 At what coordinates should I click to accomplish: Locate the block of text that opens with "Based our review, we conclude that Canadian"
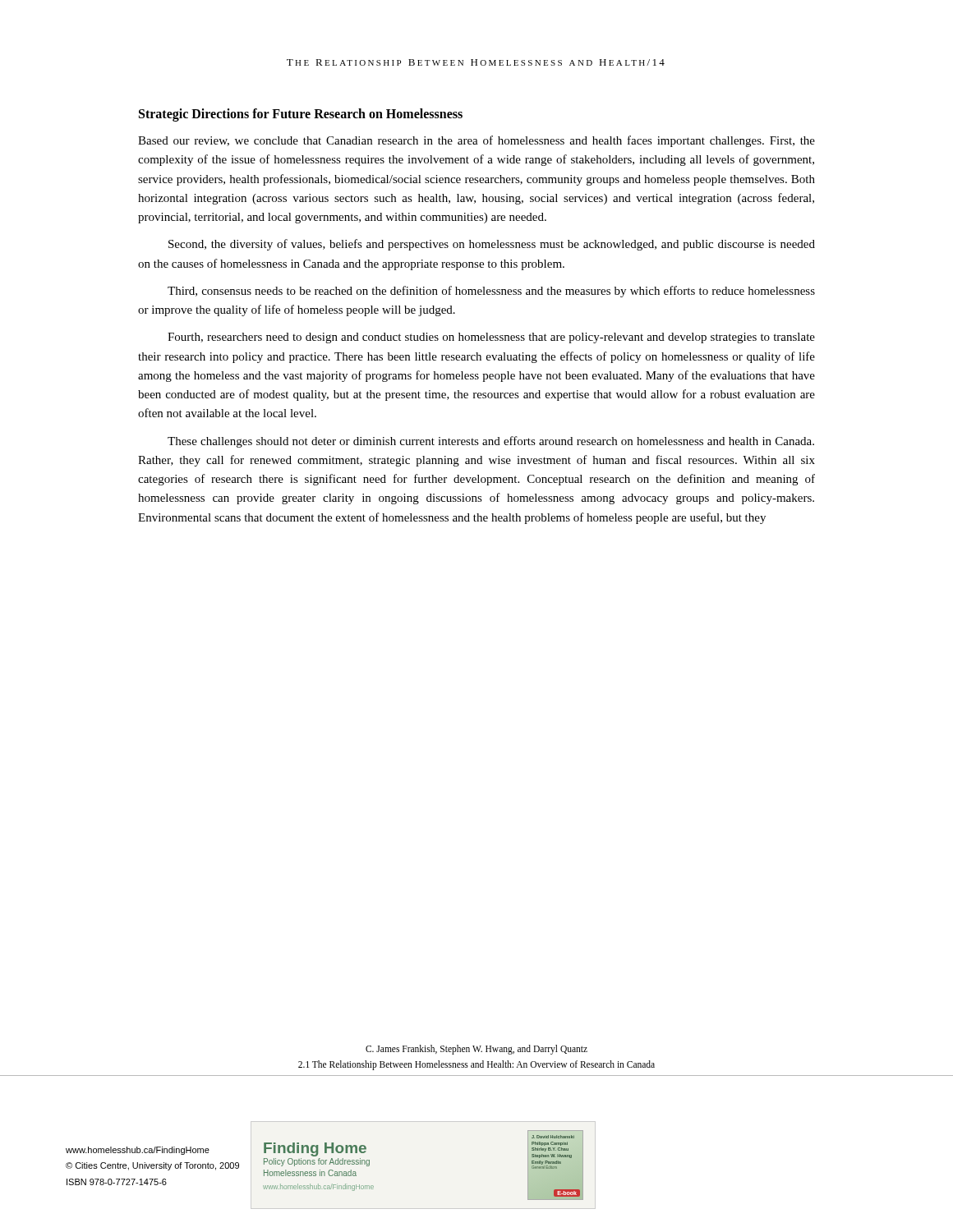(x=476, y=329)
